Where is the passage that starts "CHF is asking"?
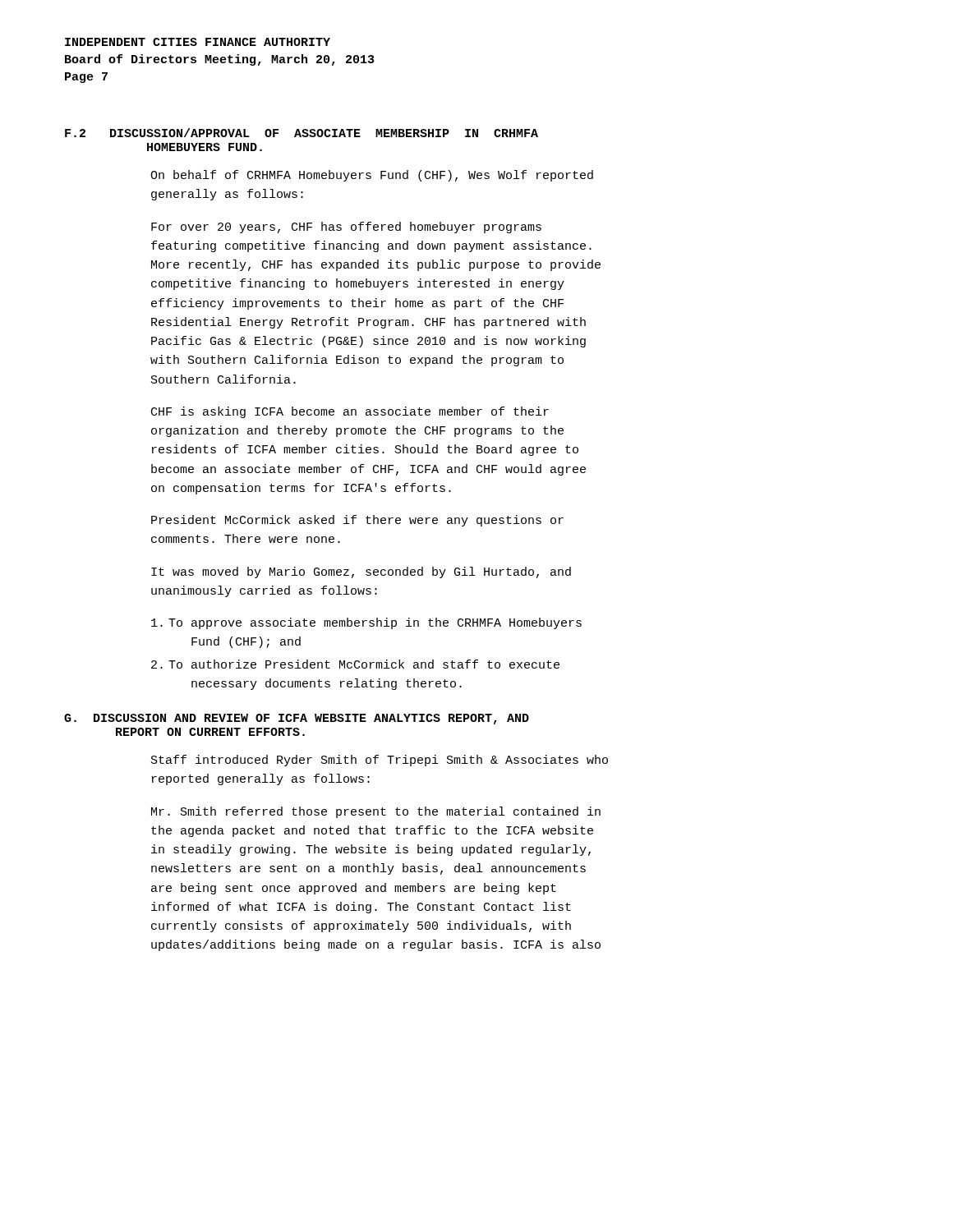 (369, 451)
